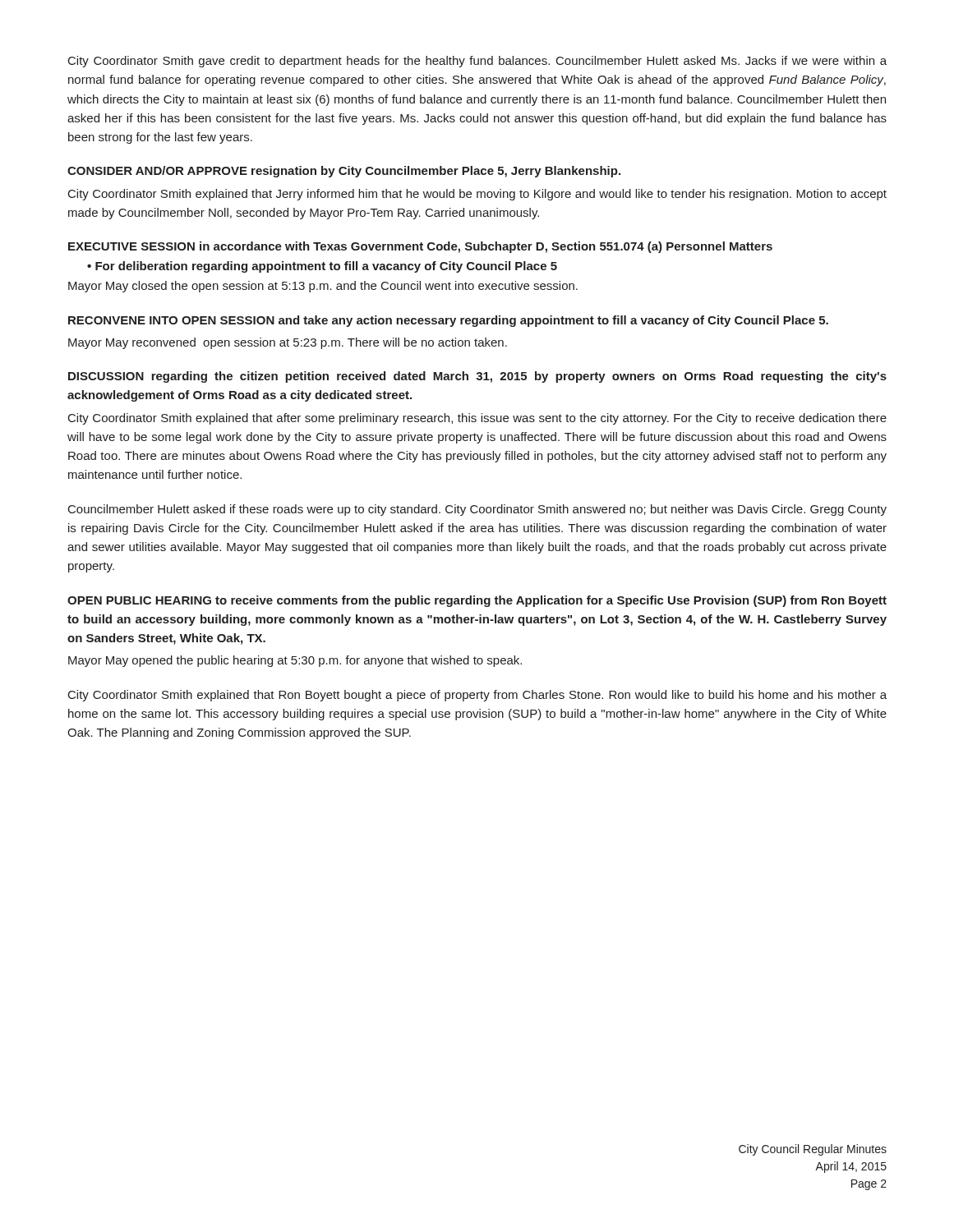Locate the element starting "EXECUTIVE SESSION in accordance with Texas Government Code,"

tap(420, 246)
